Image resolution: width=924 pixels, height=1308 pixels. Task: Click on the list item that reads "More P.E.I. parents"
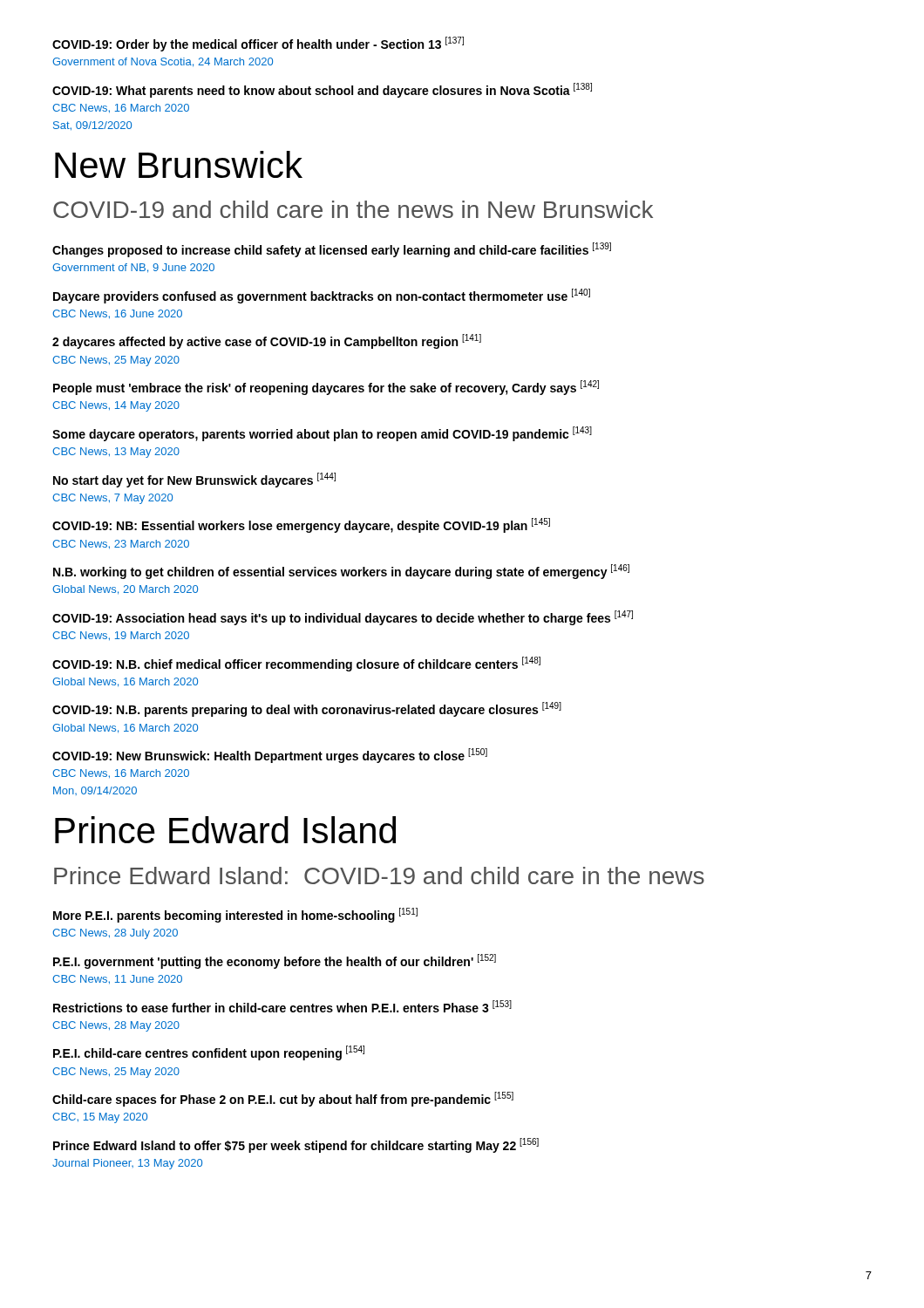235,915
